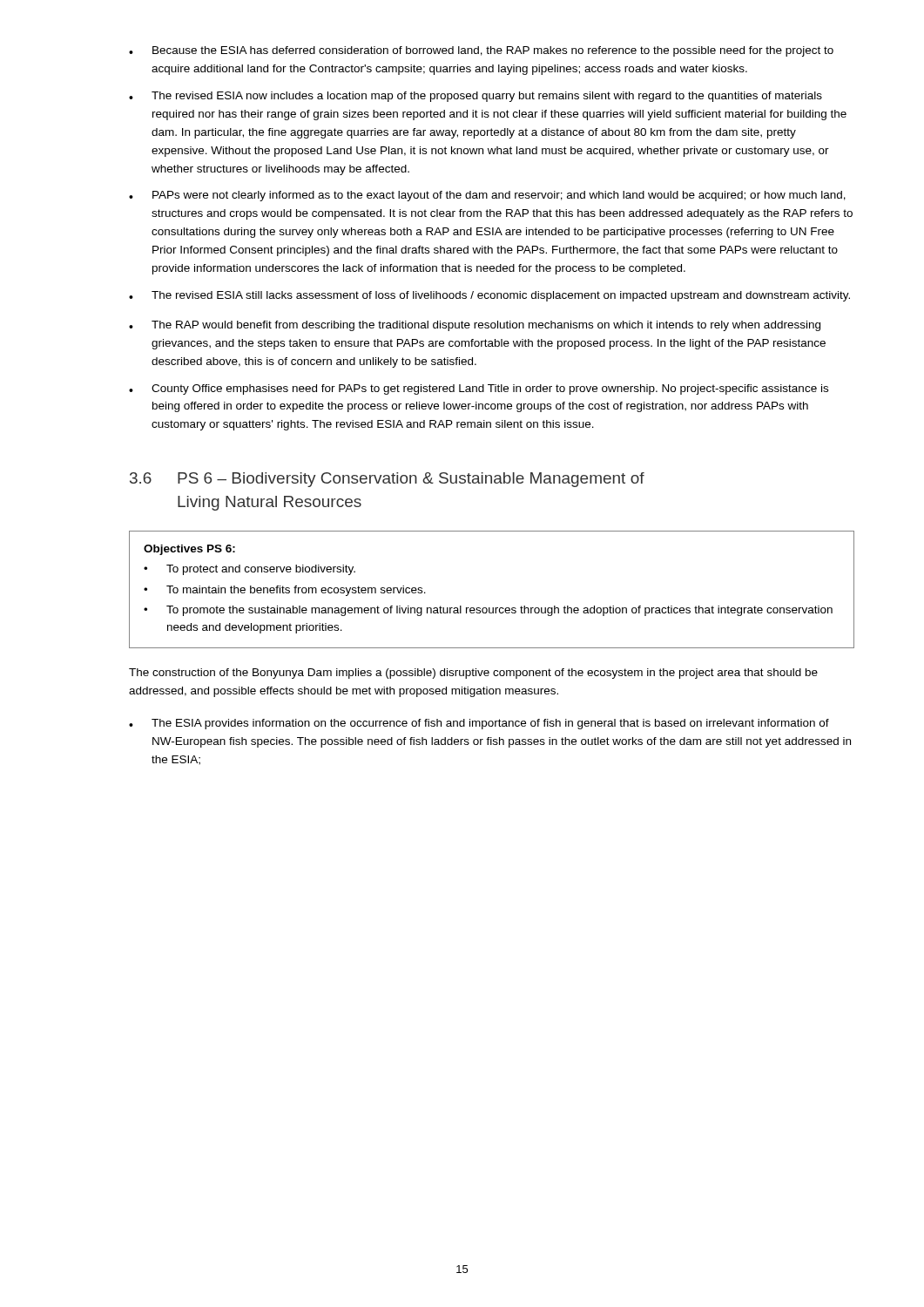Find the section header
924x1307 pixels.
(386, 490)
